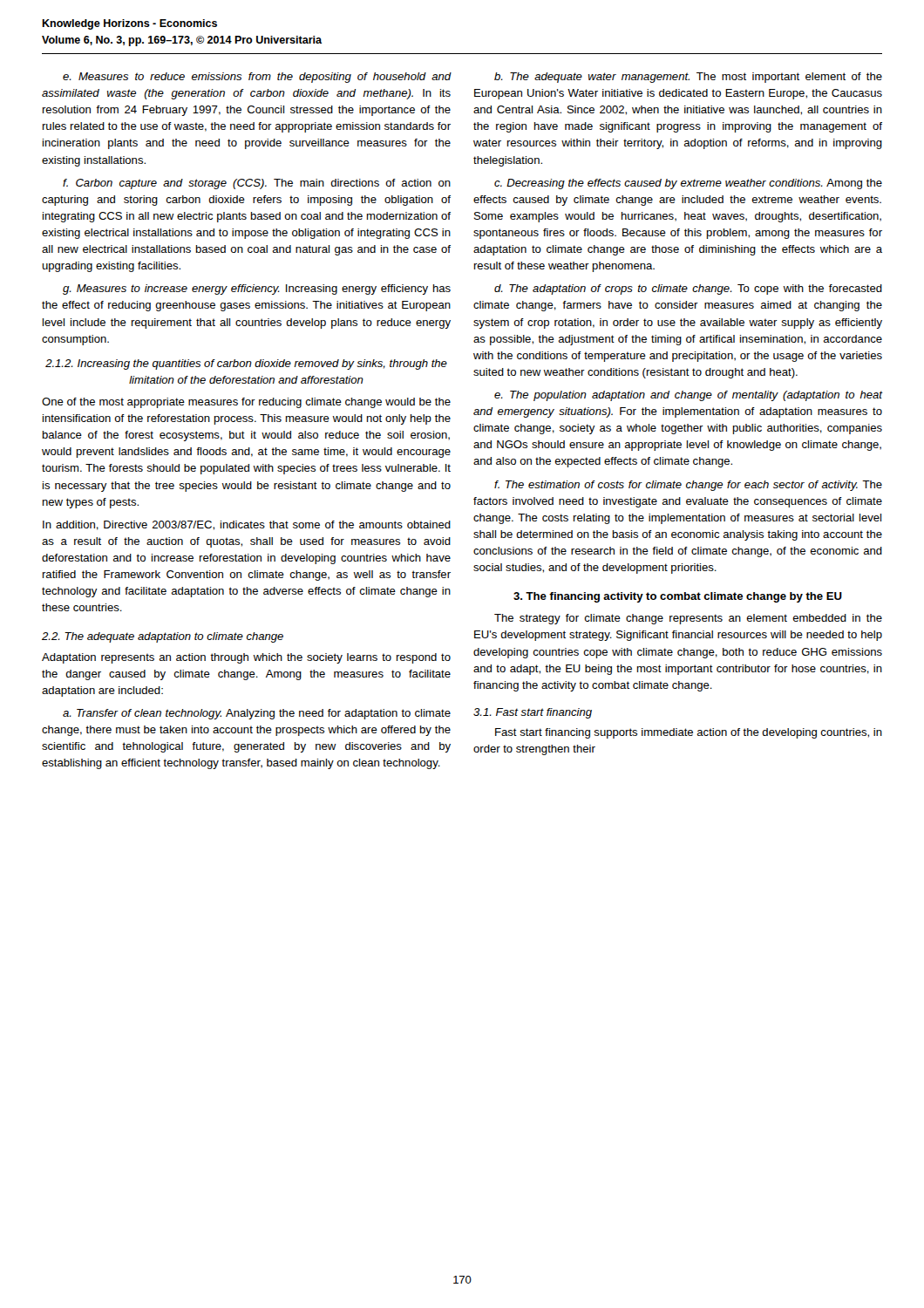Click on the passage starting "2.2. The adequate adaptation to climate change"

tap(246, 637)
